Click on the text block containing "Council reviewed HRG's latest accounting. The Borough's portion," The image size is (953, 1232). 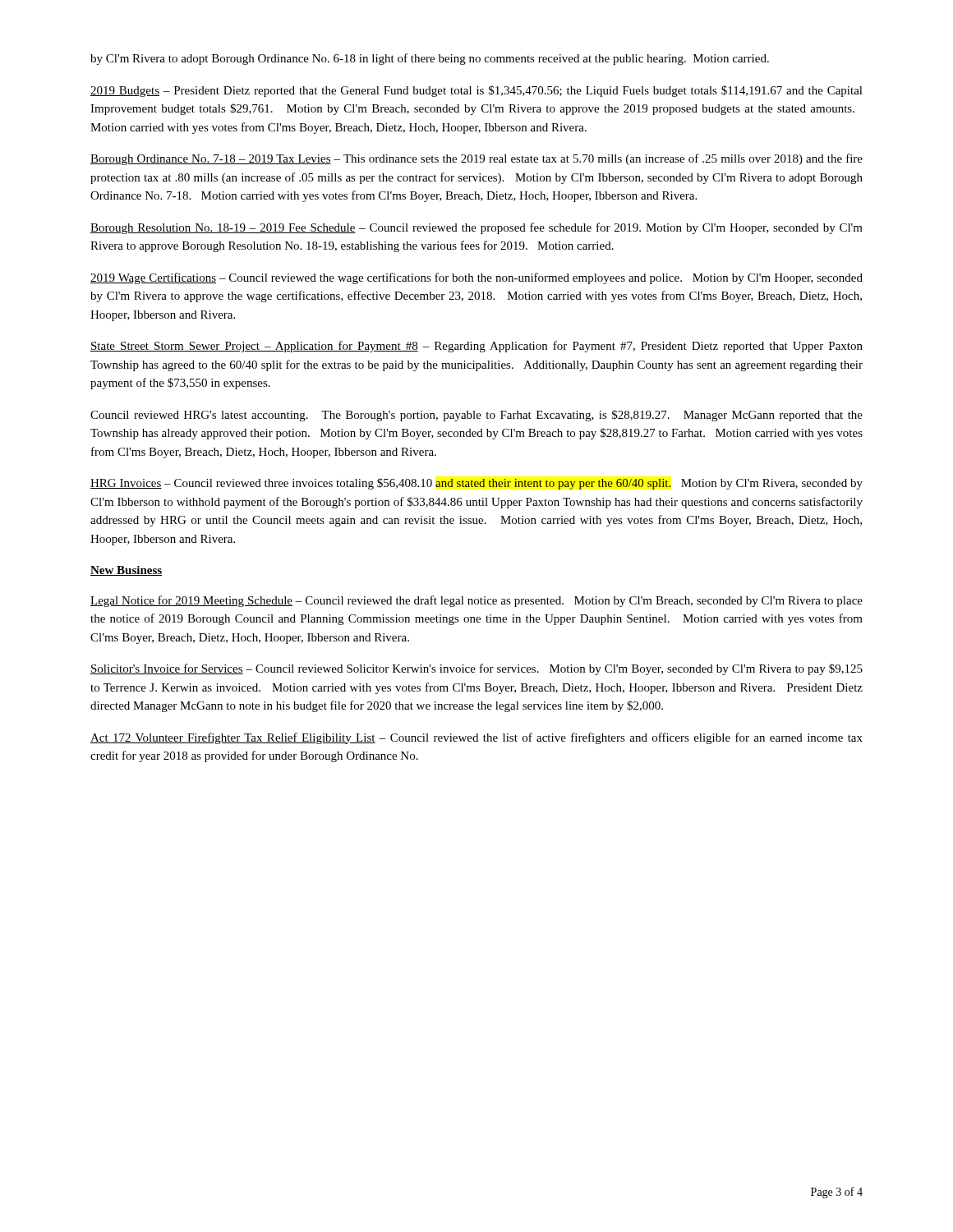point(476,433)
